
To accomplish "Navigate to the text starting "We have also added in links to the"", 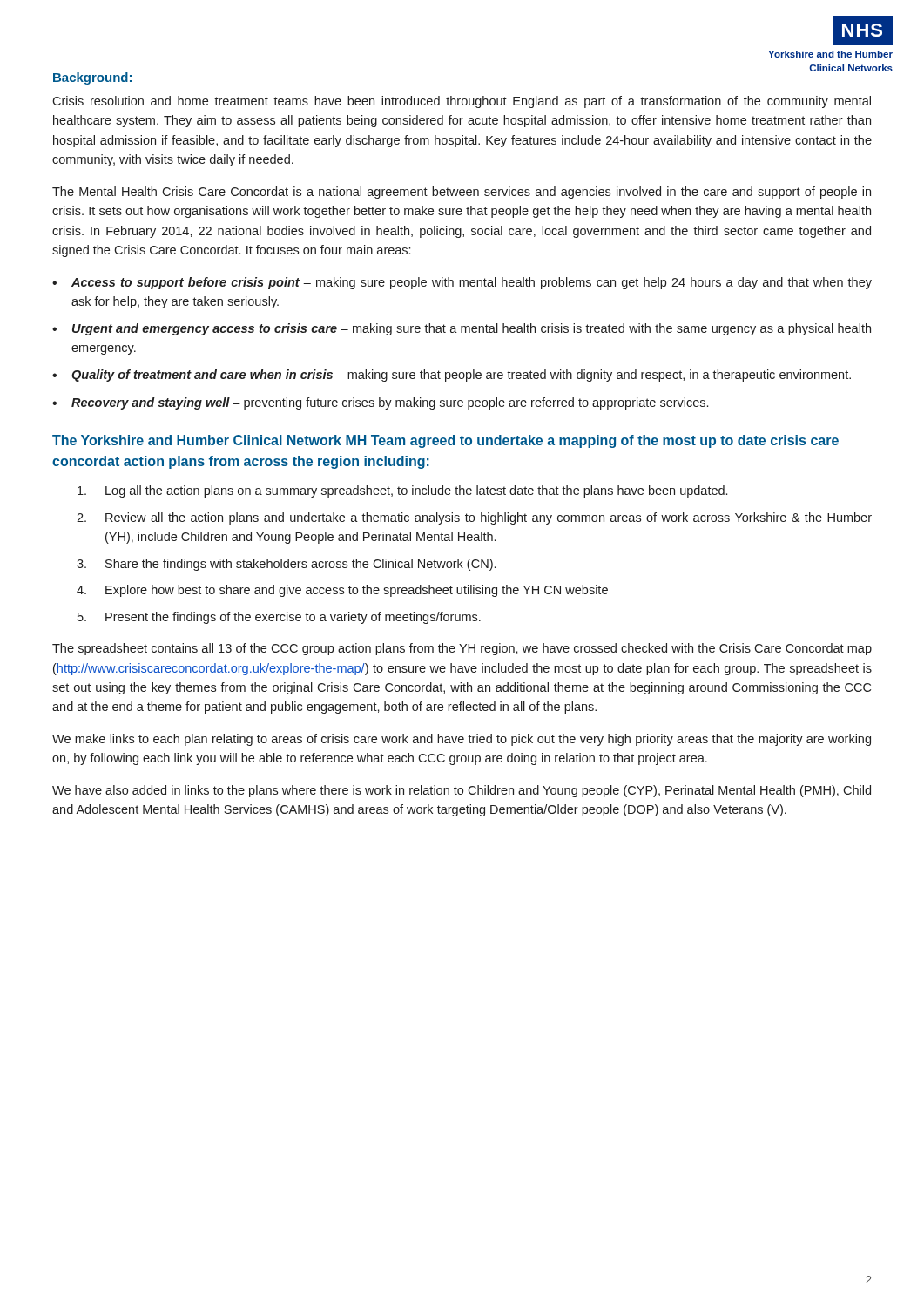I will coord(462,800).
